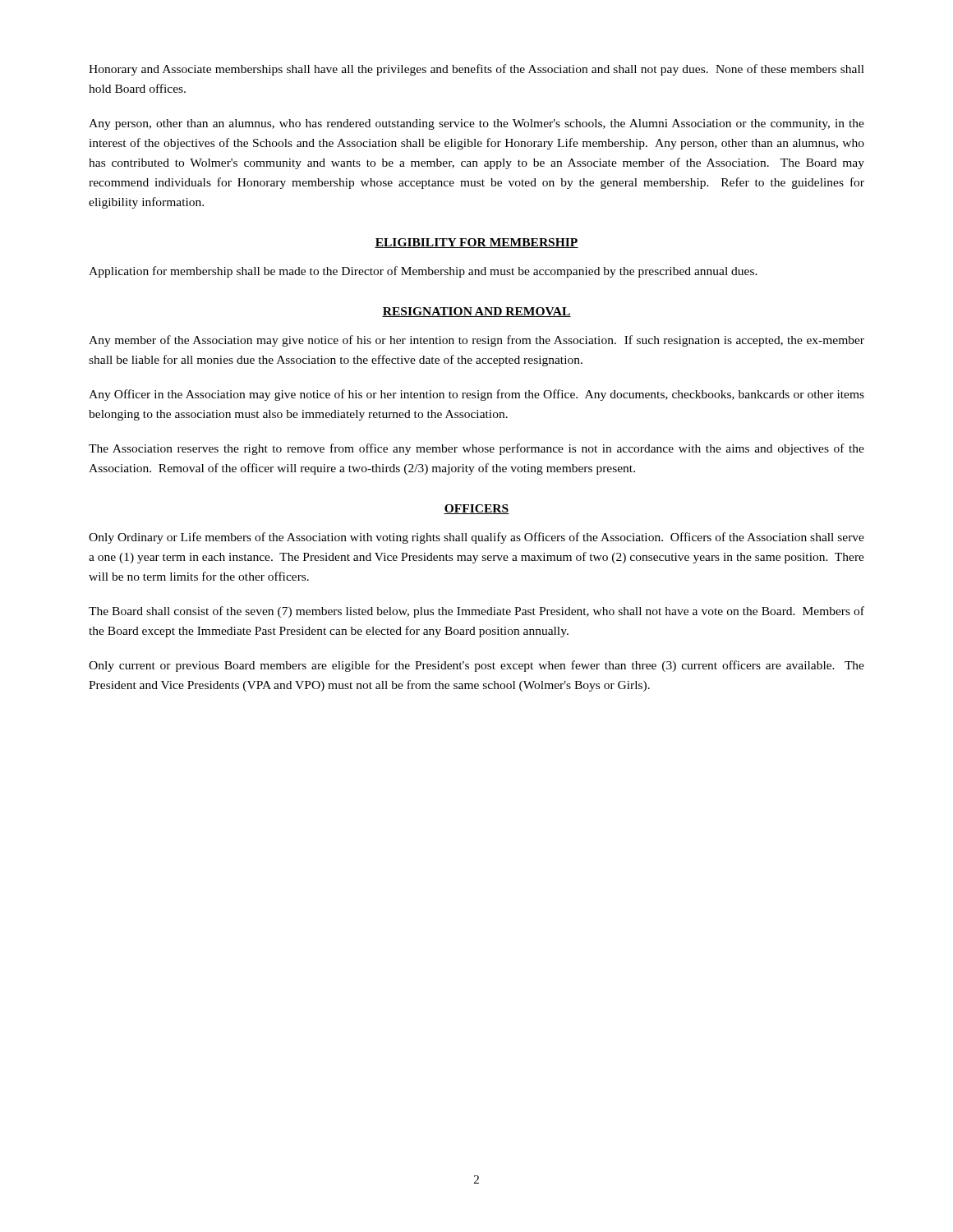Locate the block of text that opens with "The Board shall consist of the seven"
953x1232 pixels.
tap(476, 621)
